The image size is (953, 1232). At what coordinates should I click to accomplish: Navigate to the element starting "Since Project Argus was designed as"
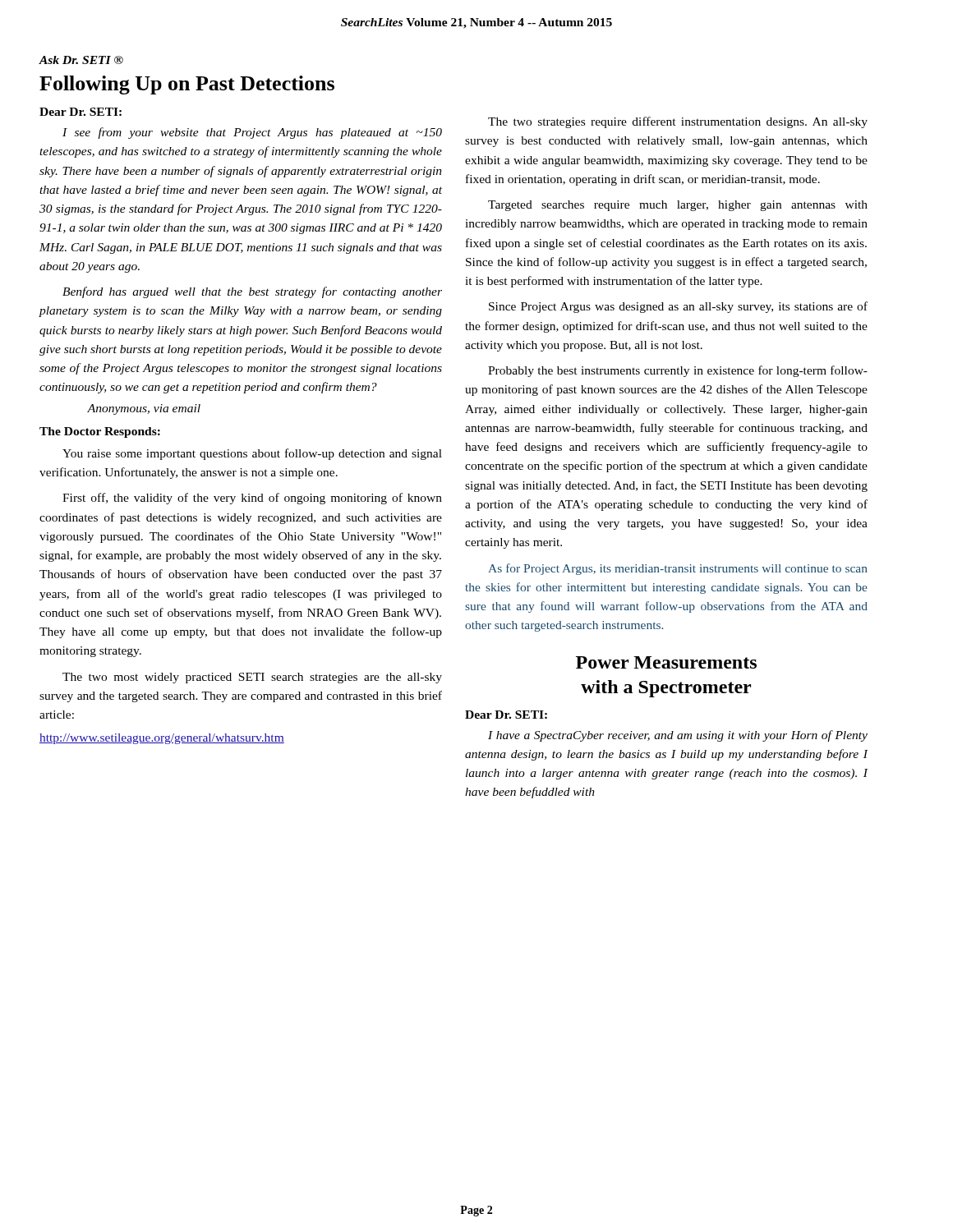(x=666, y=325)
